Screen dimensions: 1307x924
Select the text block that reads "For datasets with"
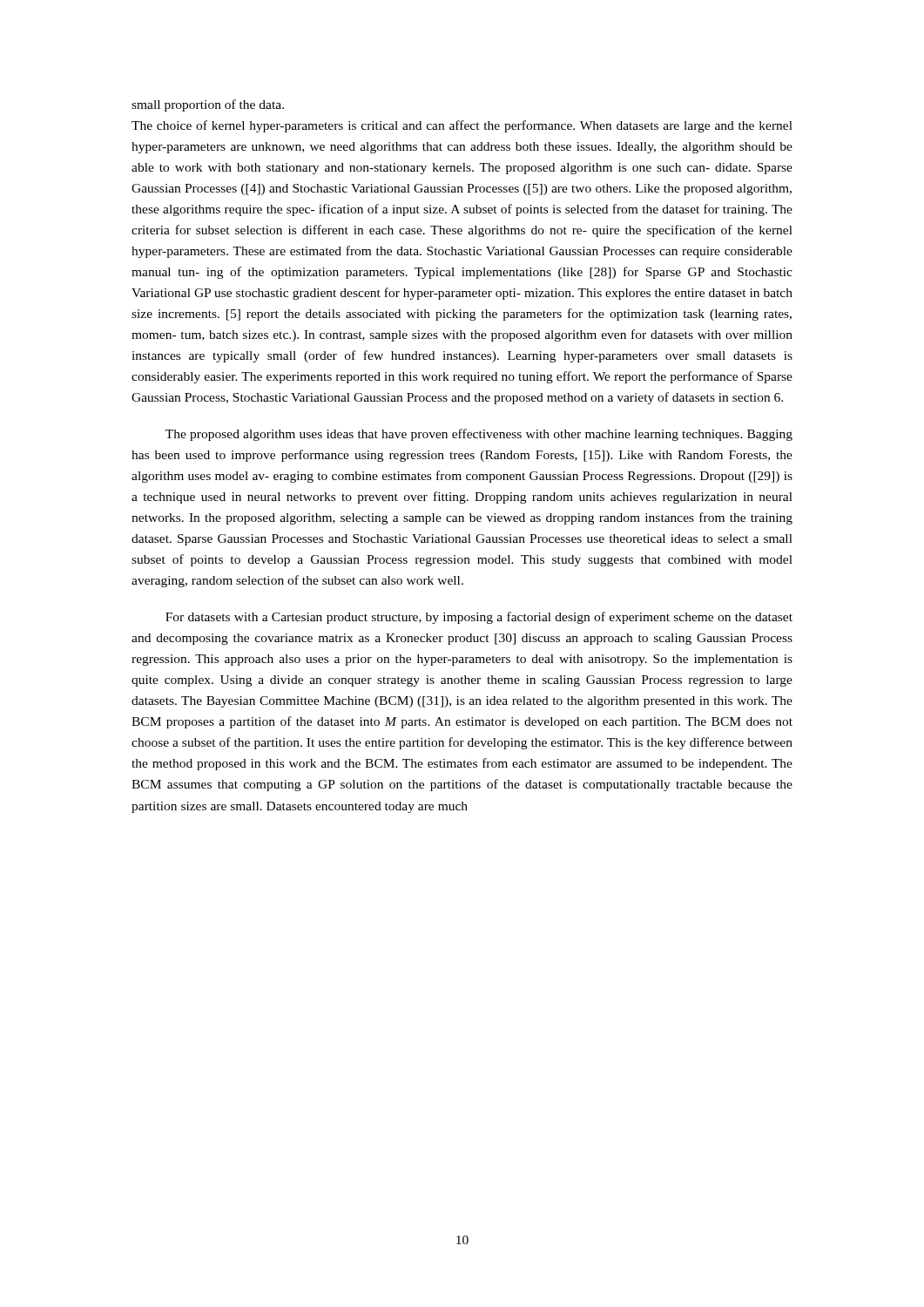(x=462, y=711)
